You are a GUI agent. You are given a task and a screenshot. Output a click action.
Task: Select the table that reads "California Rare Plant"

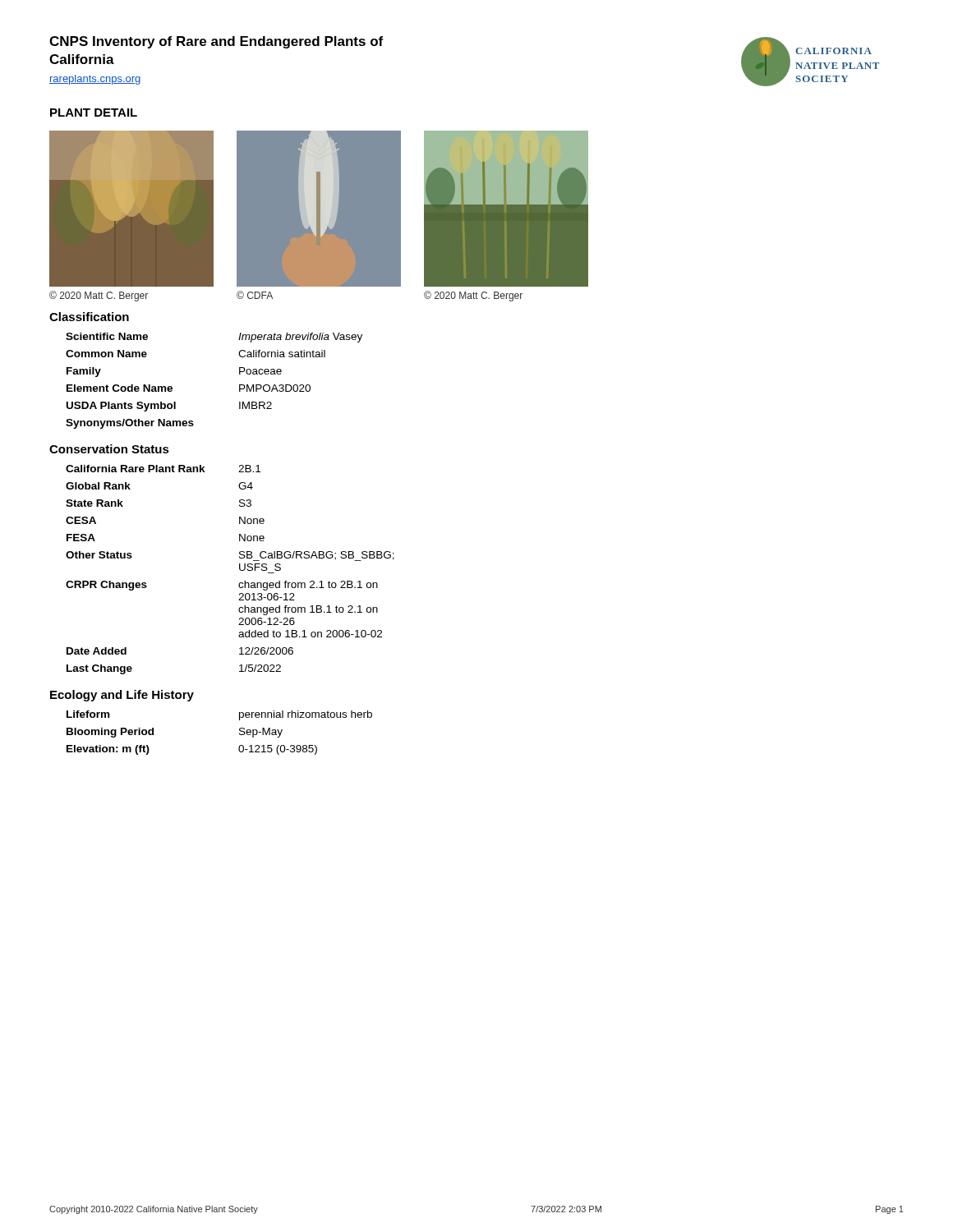coord(476,568)
